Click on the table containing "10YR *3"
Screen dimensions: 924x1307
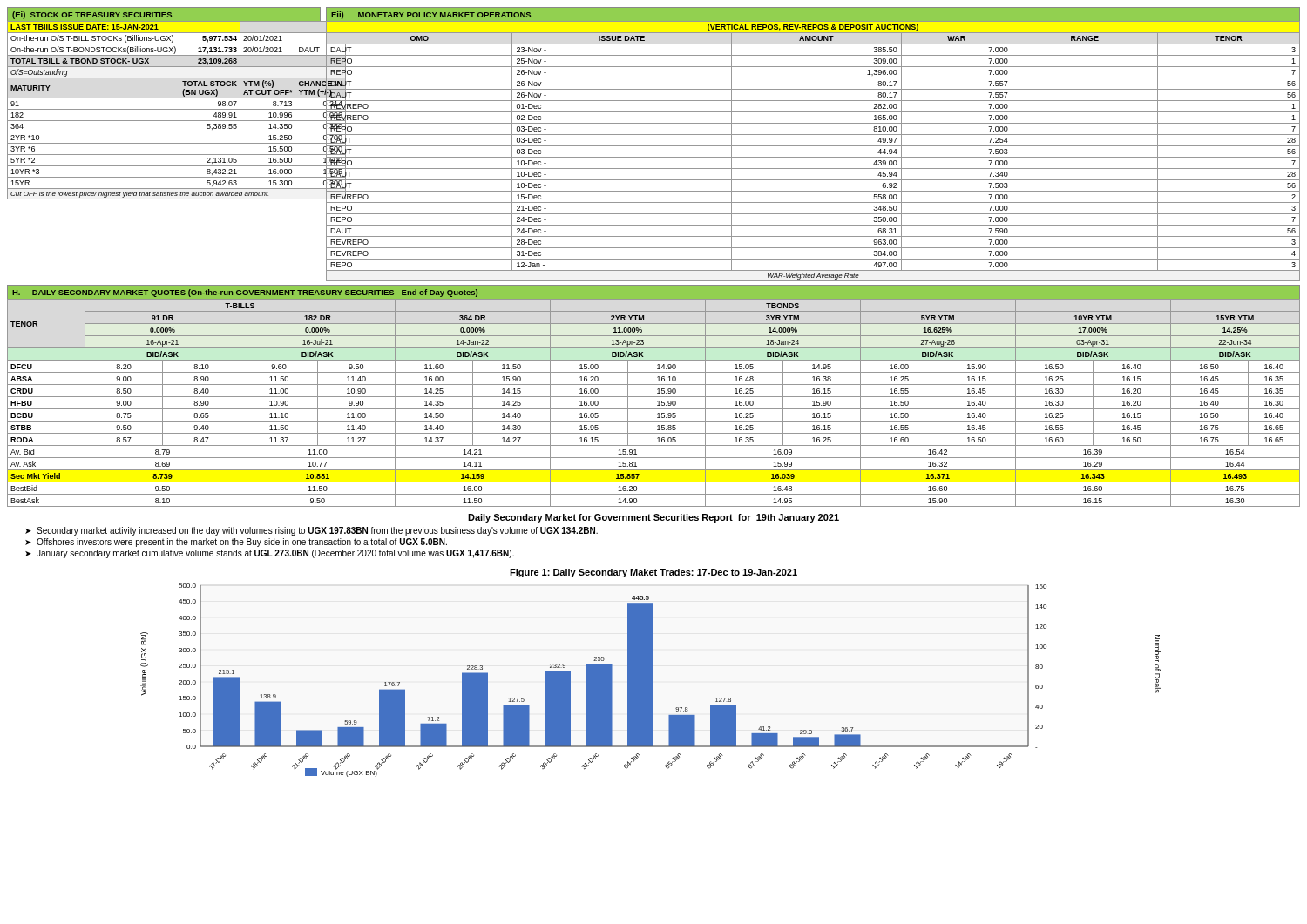[x=164, y=110]
